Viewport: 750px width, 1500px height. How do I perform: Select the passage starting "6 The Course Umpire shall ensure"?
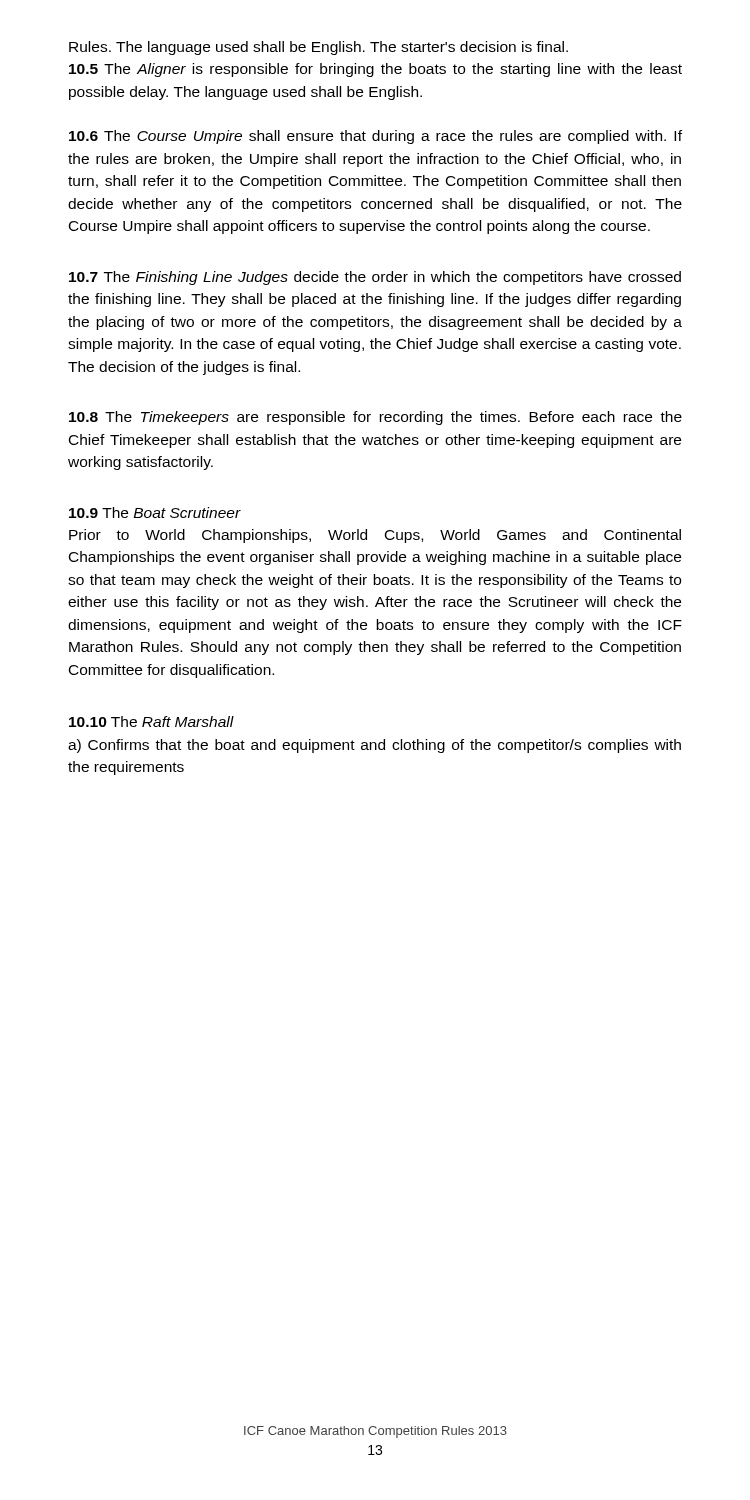375,181
